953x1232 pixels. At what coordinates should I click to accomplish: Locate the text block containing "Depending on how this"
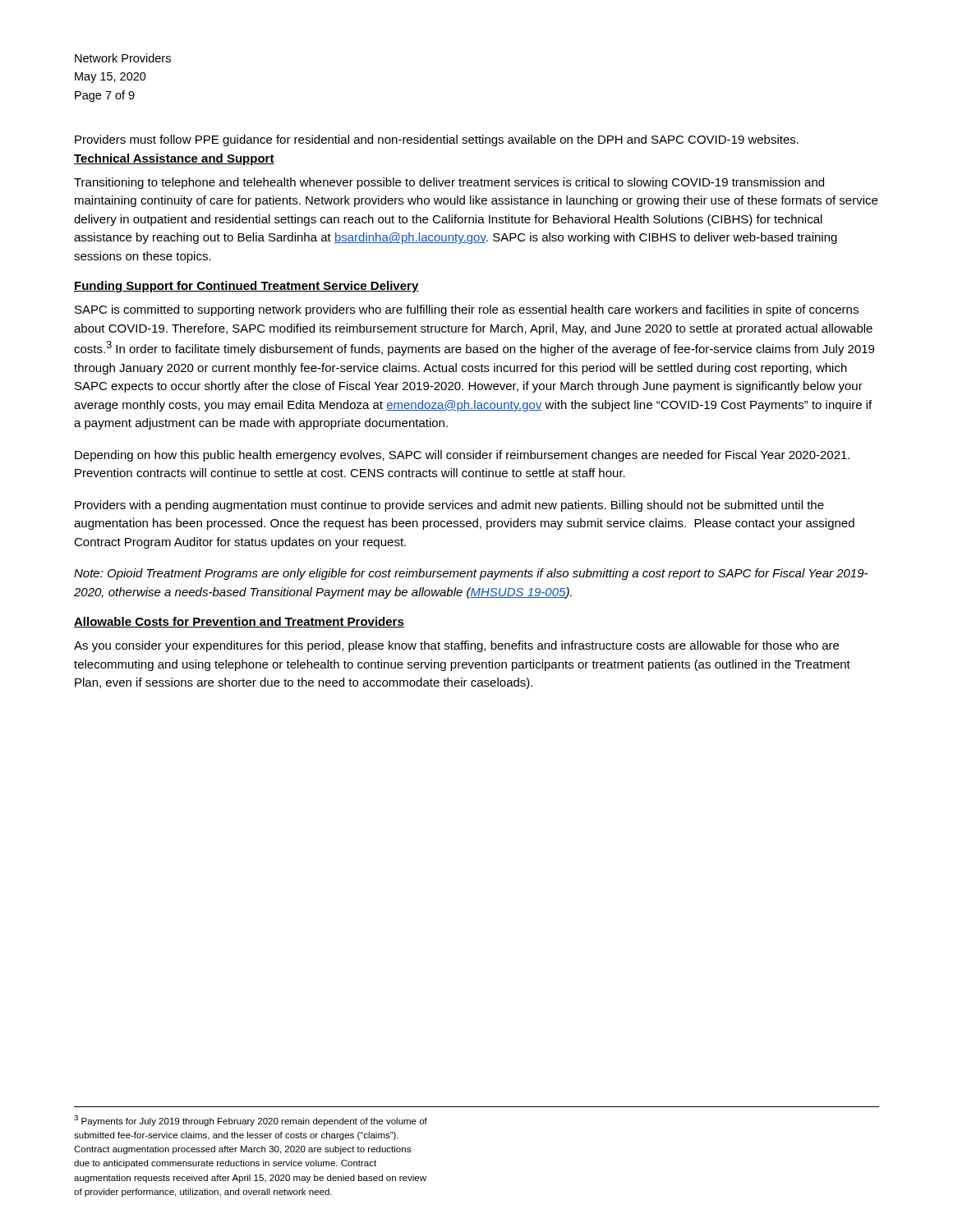point(462,464)
